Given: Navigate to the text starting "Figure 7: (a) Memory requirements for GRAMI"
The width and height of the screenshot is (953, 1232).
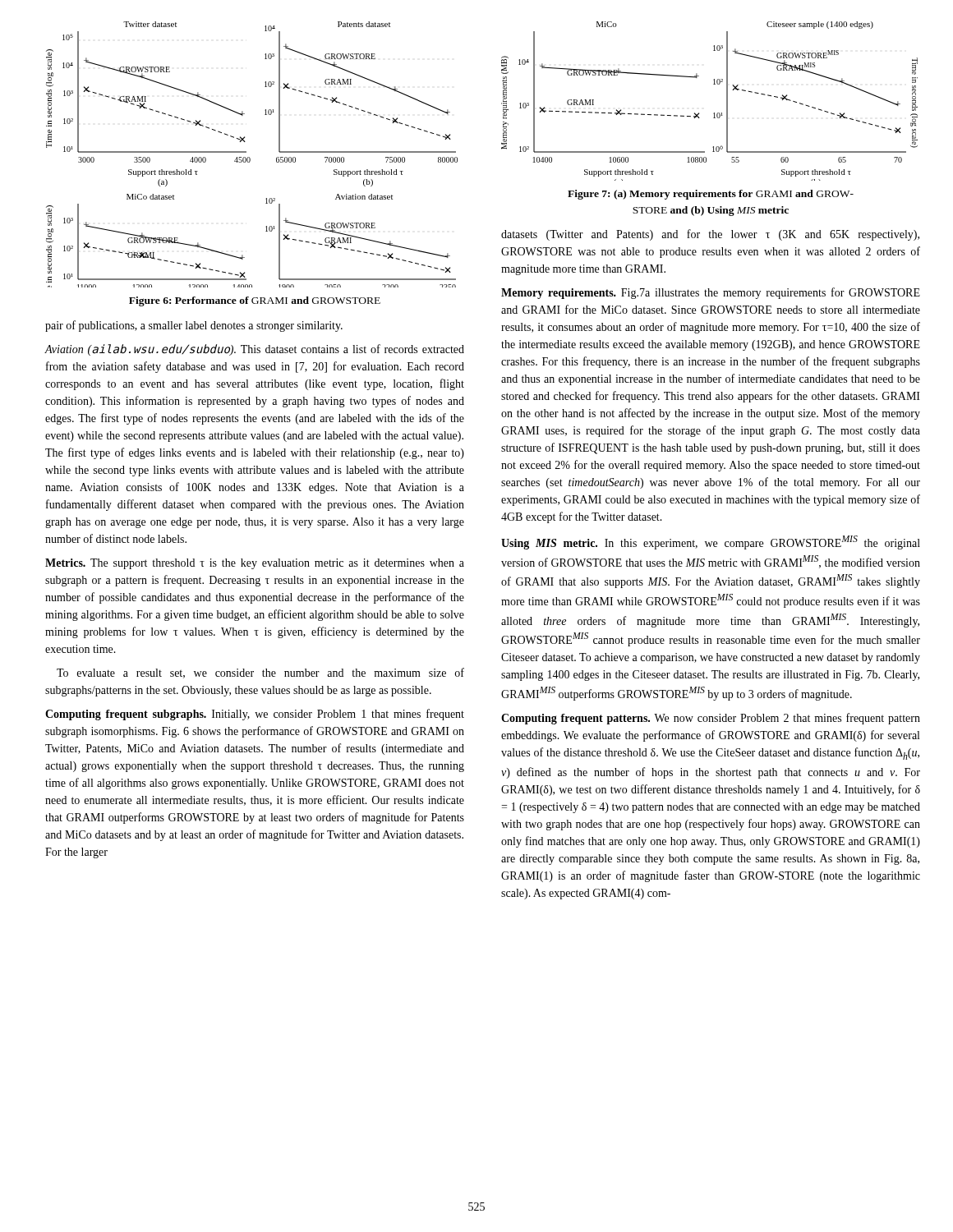Looking at the screenshot, I should click(711, 201).
